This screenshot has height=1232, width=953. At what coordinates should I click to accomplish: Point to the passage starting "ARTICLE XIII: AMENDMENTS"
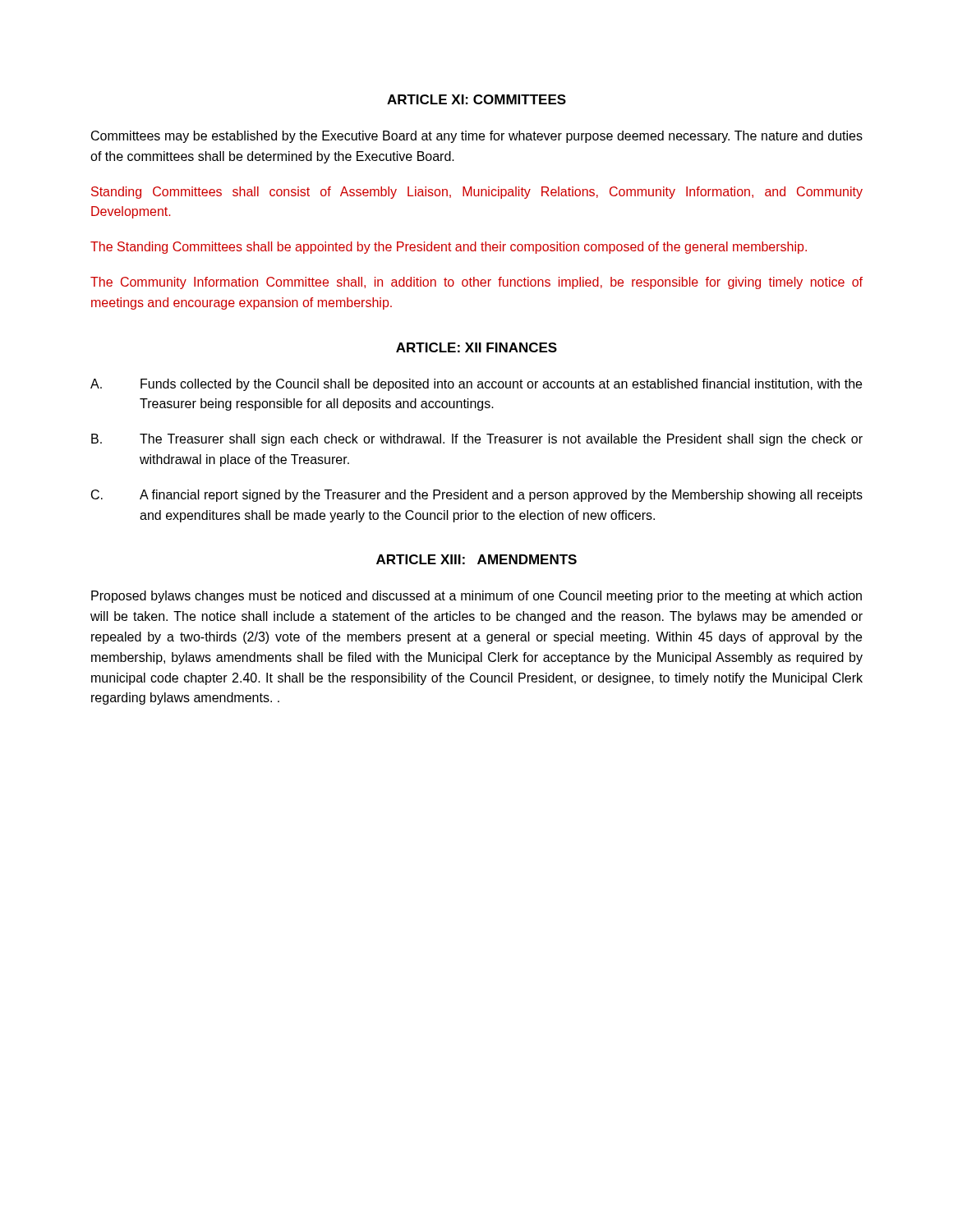pyautogui.click(x=476, y=560)
